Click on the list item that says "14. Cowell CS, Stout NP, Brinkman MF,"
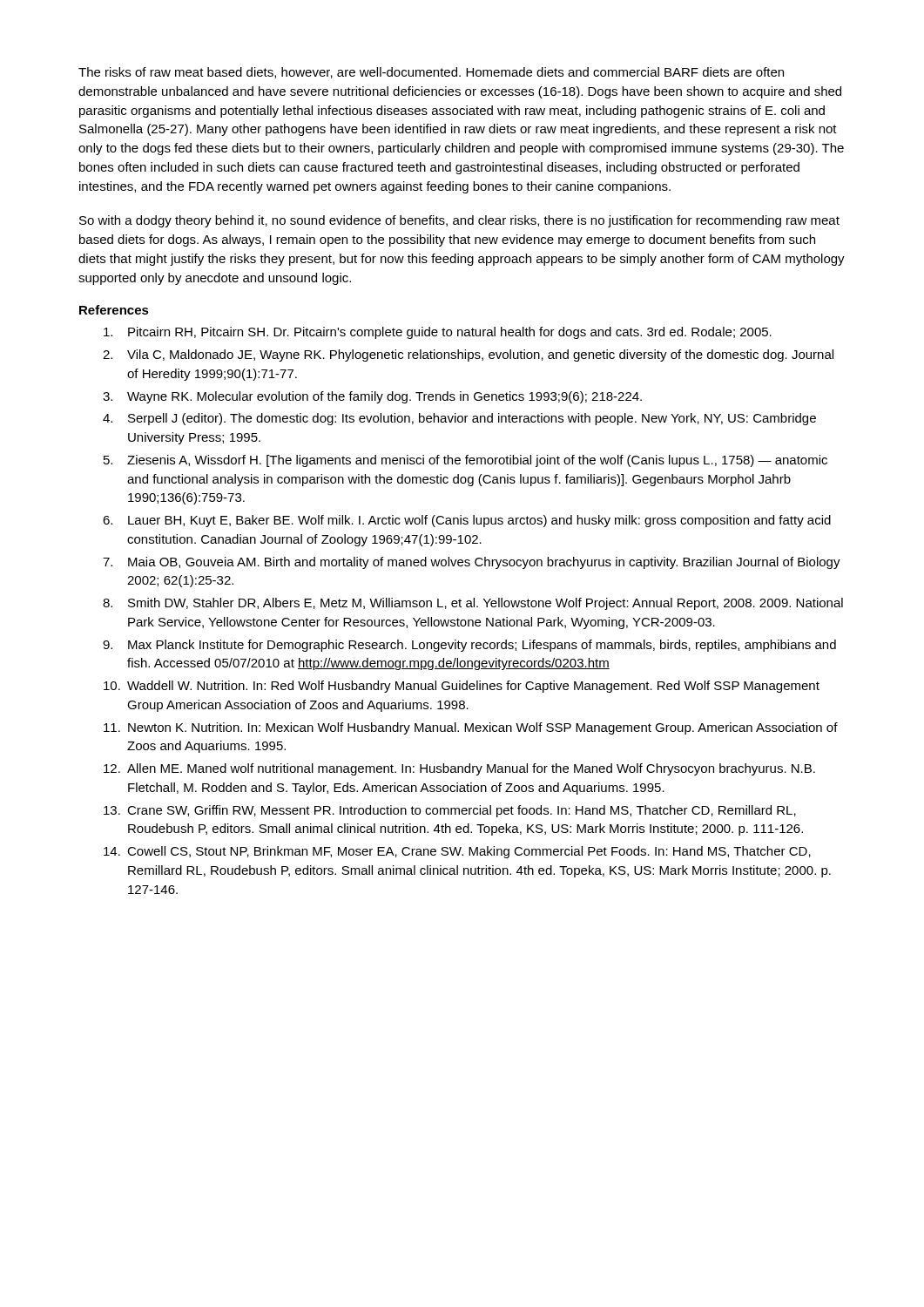924x1307 pixels. coord(462,870)
